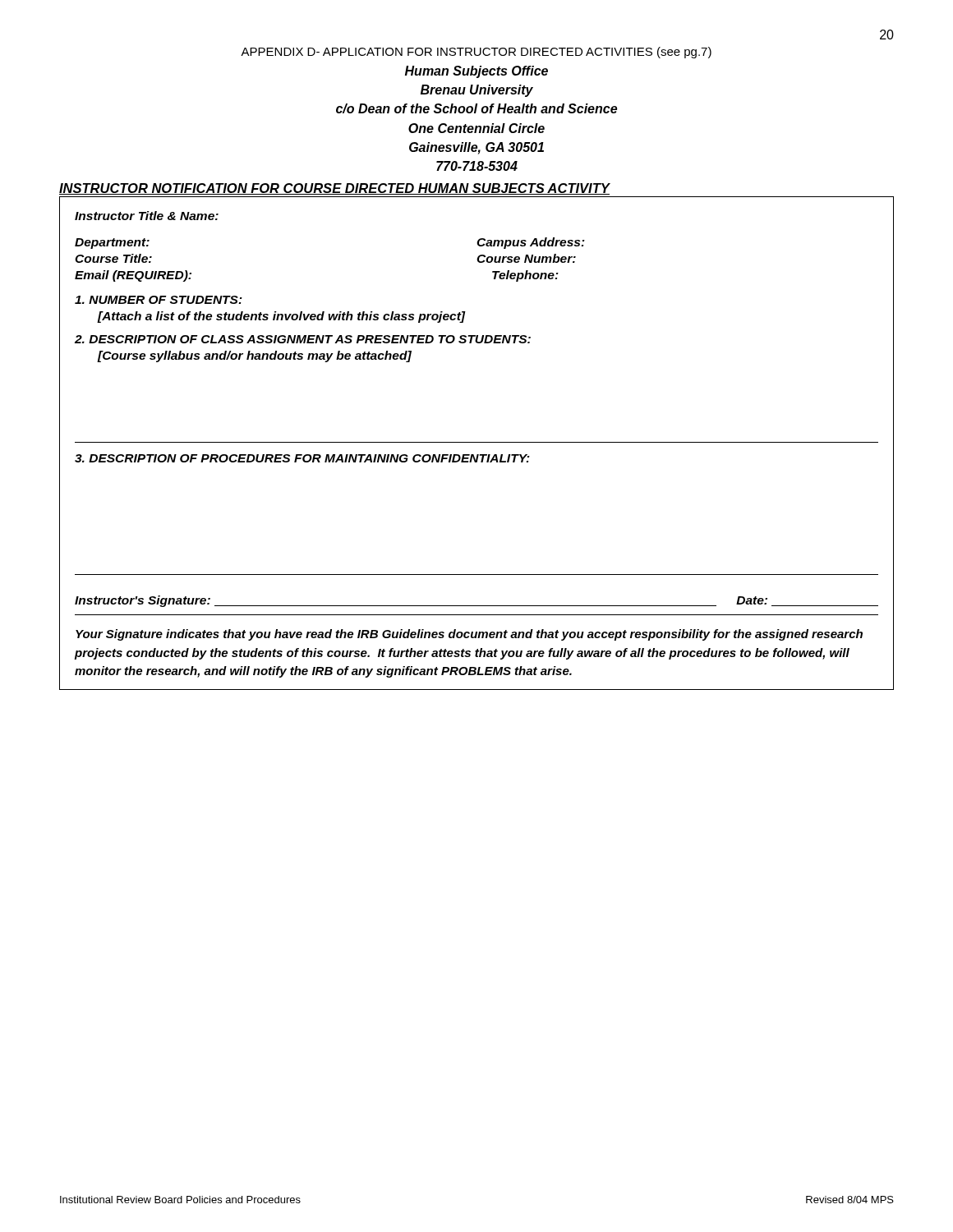
Task: Navigate to the block starting "3. DESCRIPTION OF PROCEDURES FOR MAINTAINING CONFIDENTIALITY:"
Action: pos(302,458)
